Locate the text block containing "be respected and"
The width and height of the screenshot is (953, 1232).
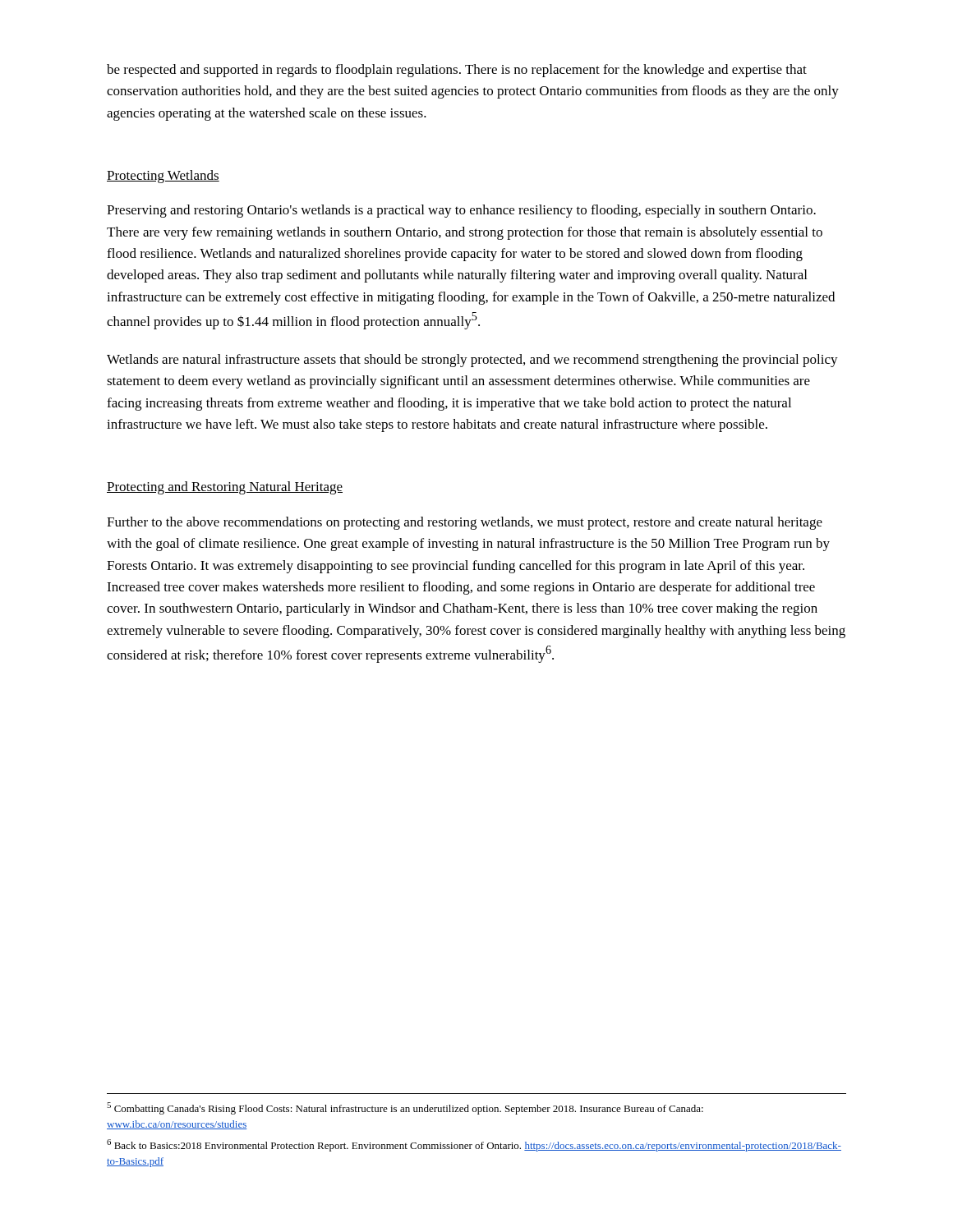pos(473,91)
